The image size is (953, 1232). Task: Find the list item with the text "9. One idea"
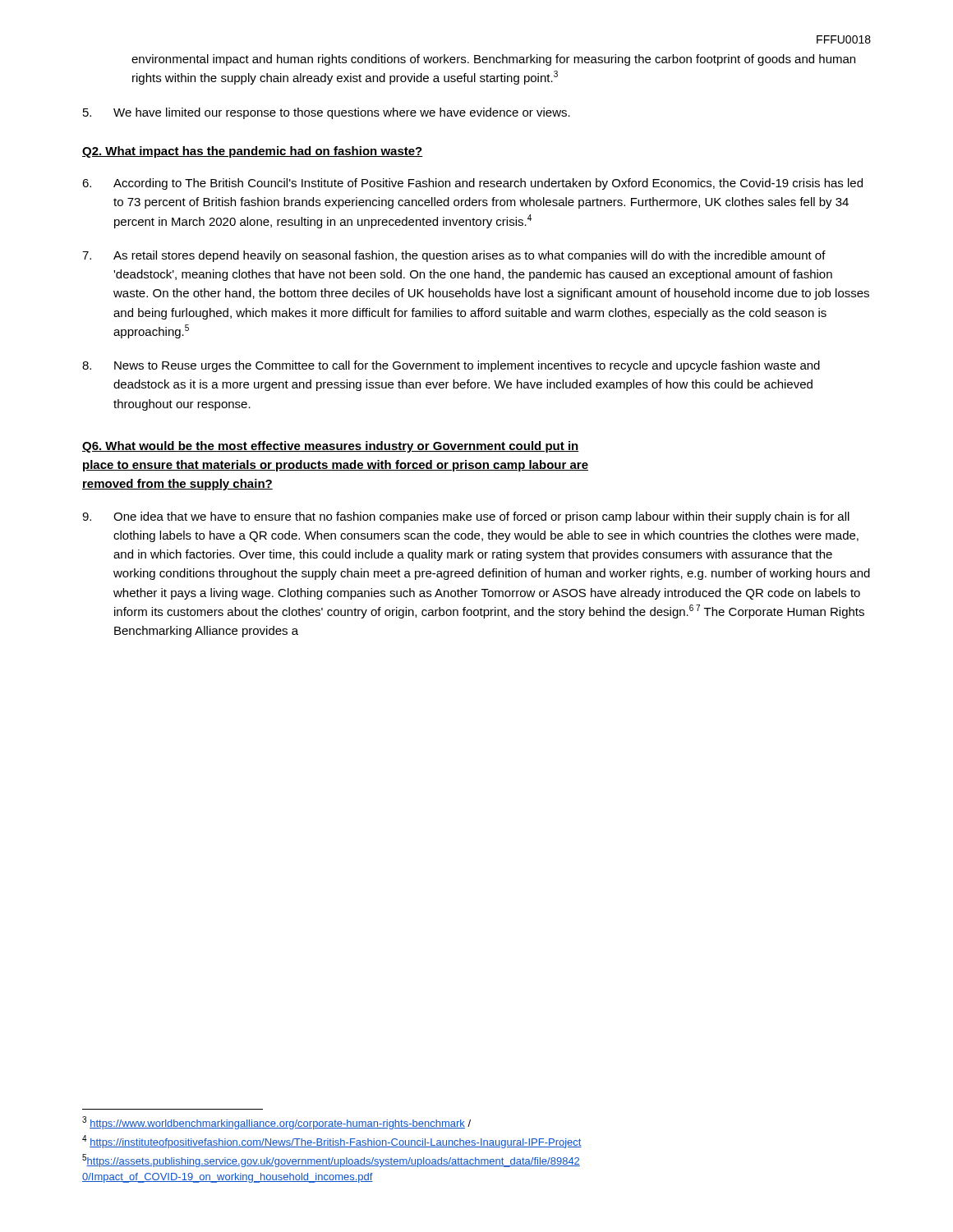pyautogui.click(x=476, y=573)
